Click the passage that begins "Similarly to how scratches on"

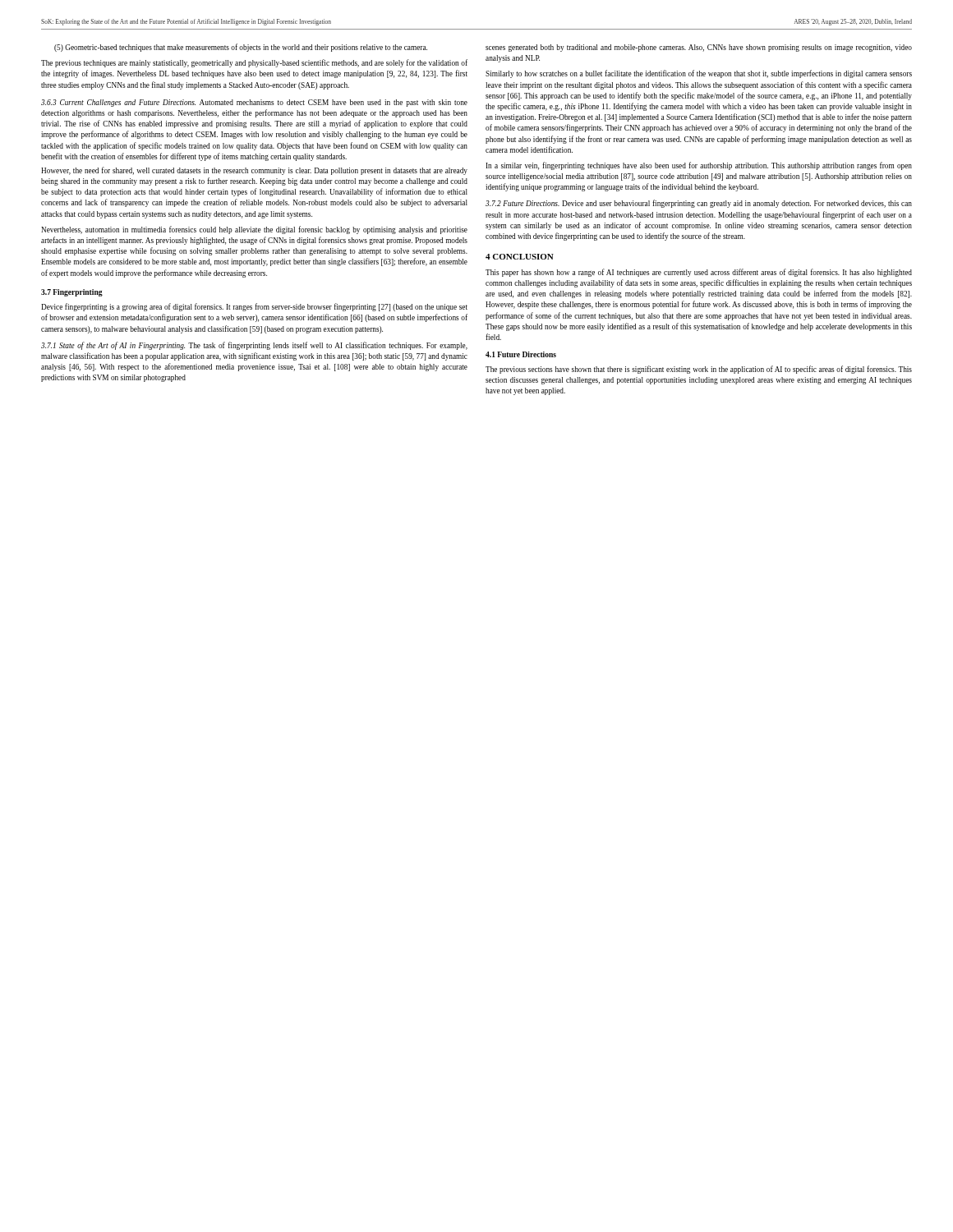coord(699,113)
